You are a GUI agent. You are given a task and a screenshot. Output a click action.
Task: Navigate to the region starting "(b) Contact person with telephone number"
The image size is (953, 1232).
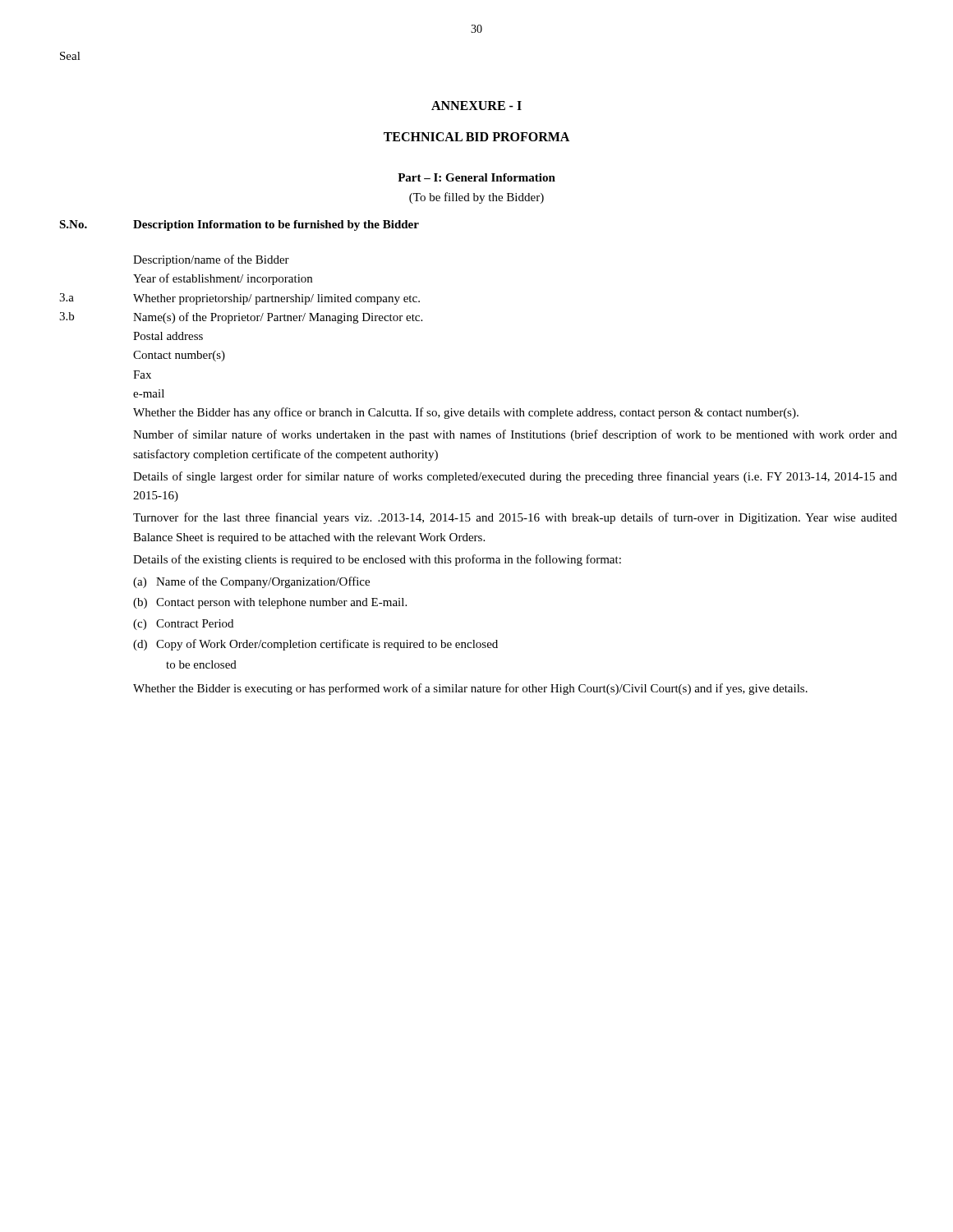point(270,603)
